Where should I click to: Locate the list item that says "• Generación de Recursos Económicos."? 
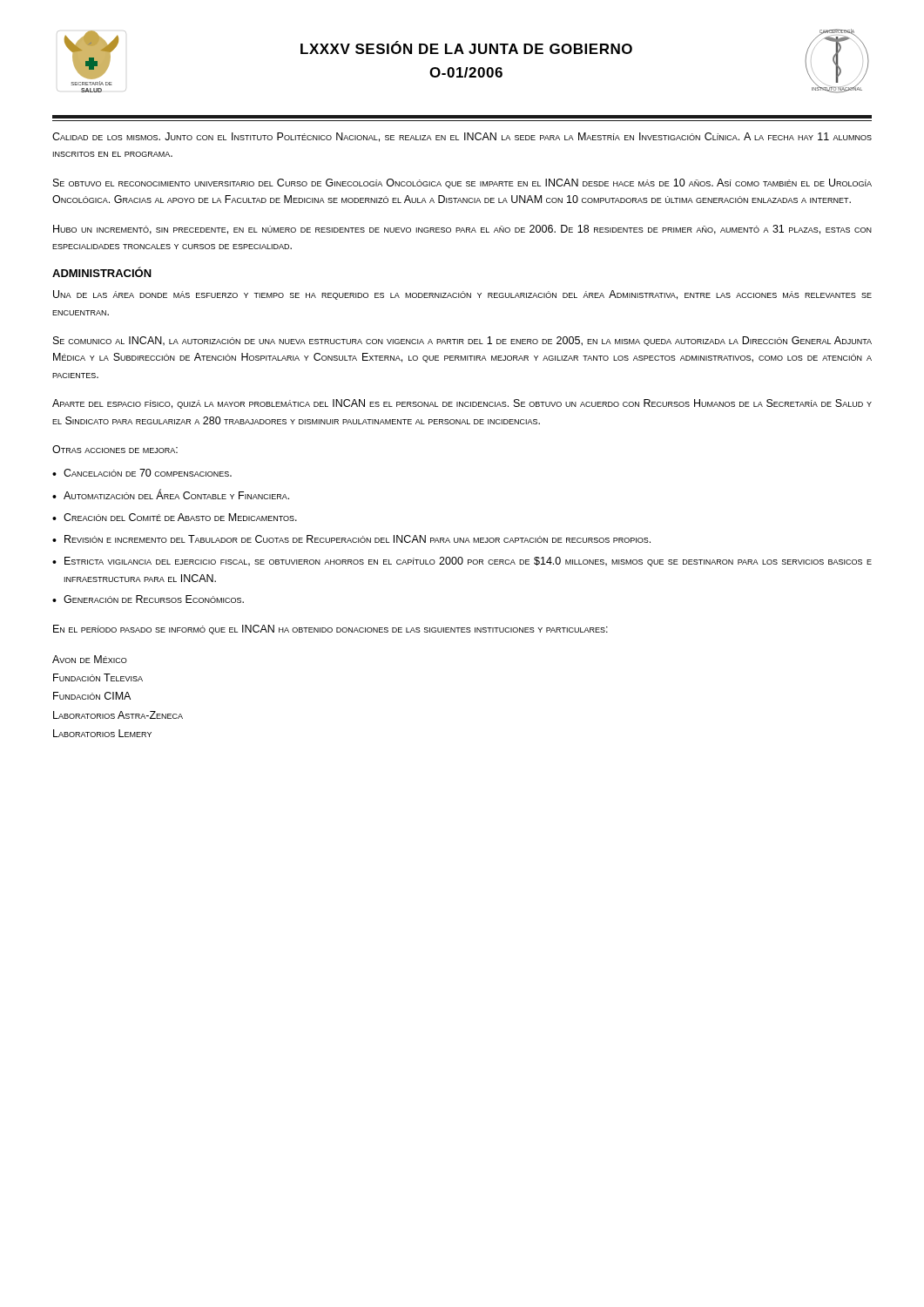pos(148,601)
